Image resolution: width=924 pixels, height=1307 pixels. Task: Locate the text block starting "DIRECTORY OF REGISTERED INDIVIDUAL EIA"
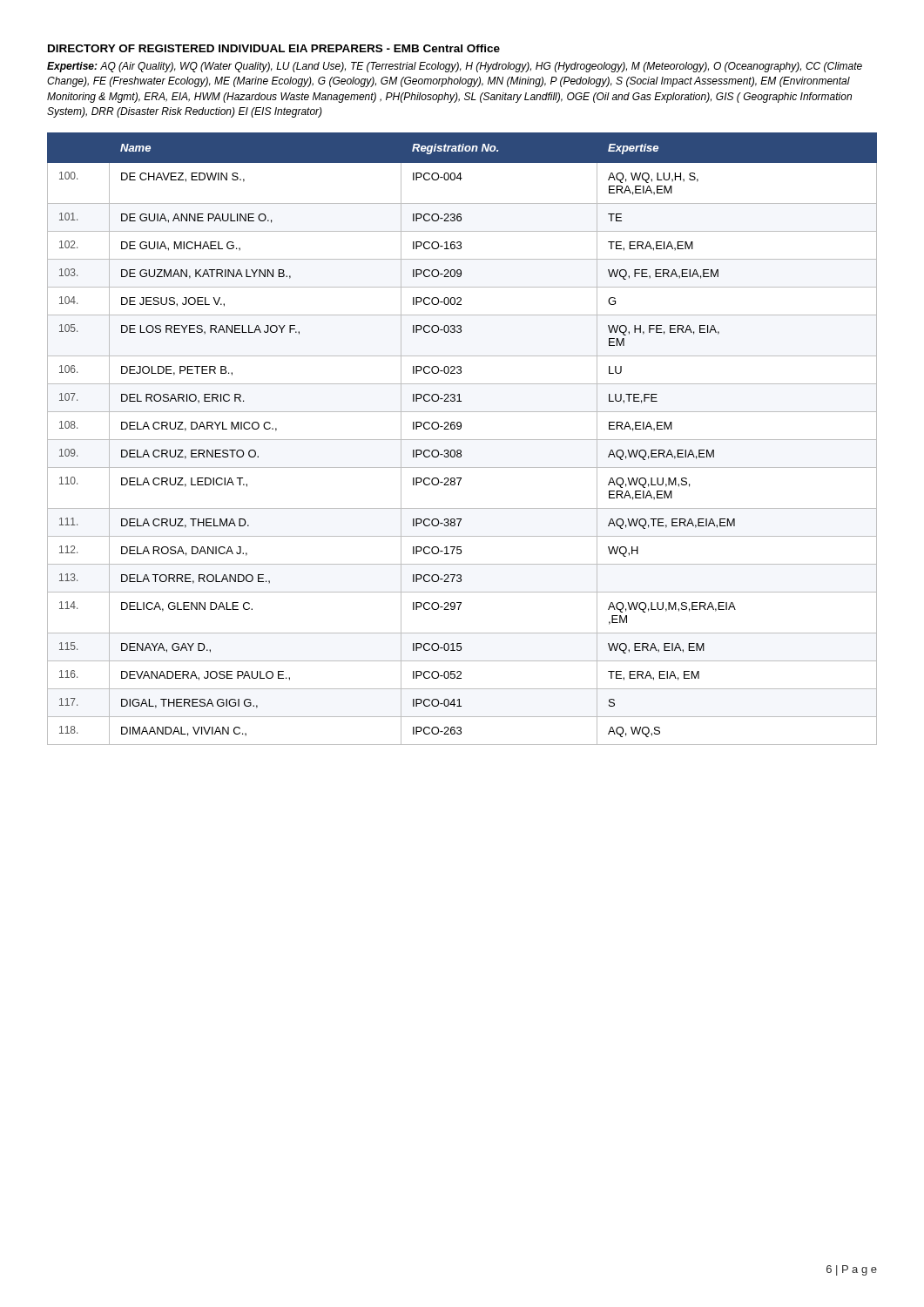[274, 48]
